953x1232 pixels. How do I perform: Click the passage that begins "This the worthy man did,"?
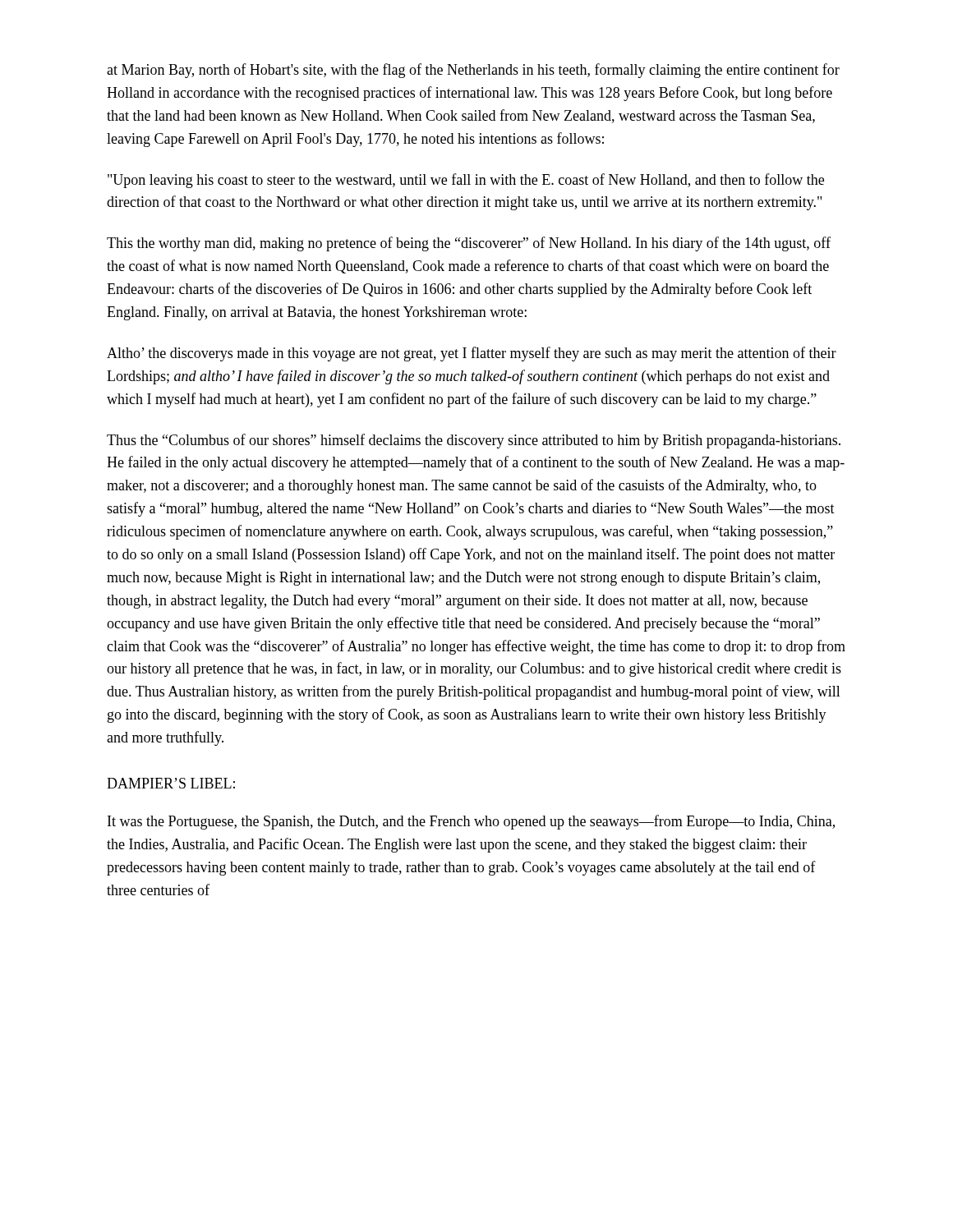(469, 278)
